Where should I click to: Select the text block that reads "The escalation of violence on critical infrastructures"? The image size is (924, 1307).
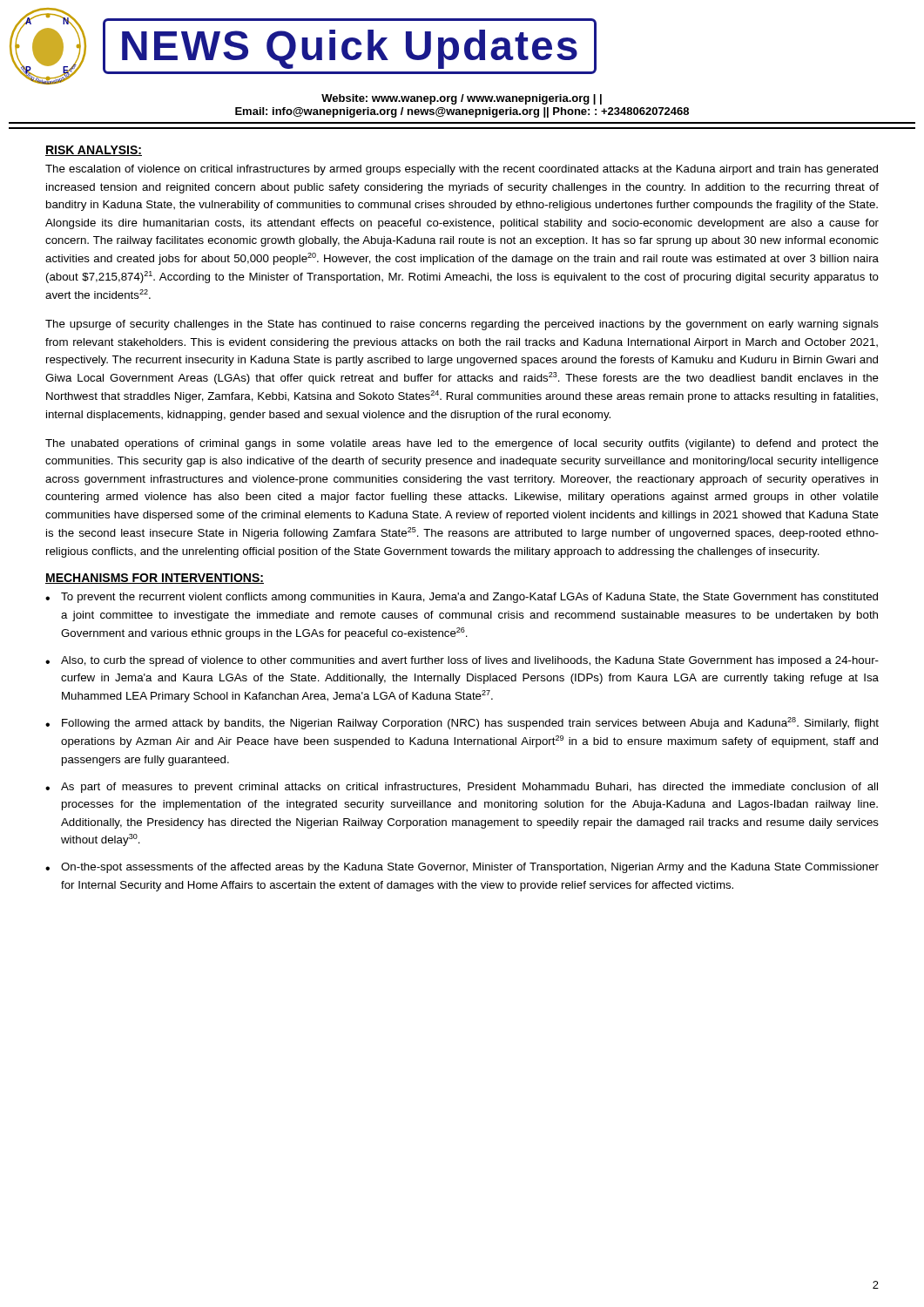click(462, 232)
